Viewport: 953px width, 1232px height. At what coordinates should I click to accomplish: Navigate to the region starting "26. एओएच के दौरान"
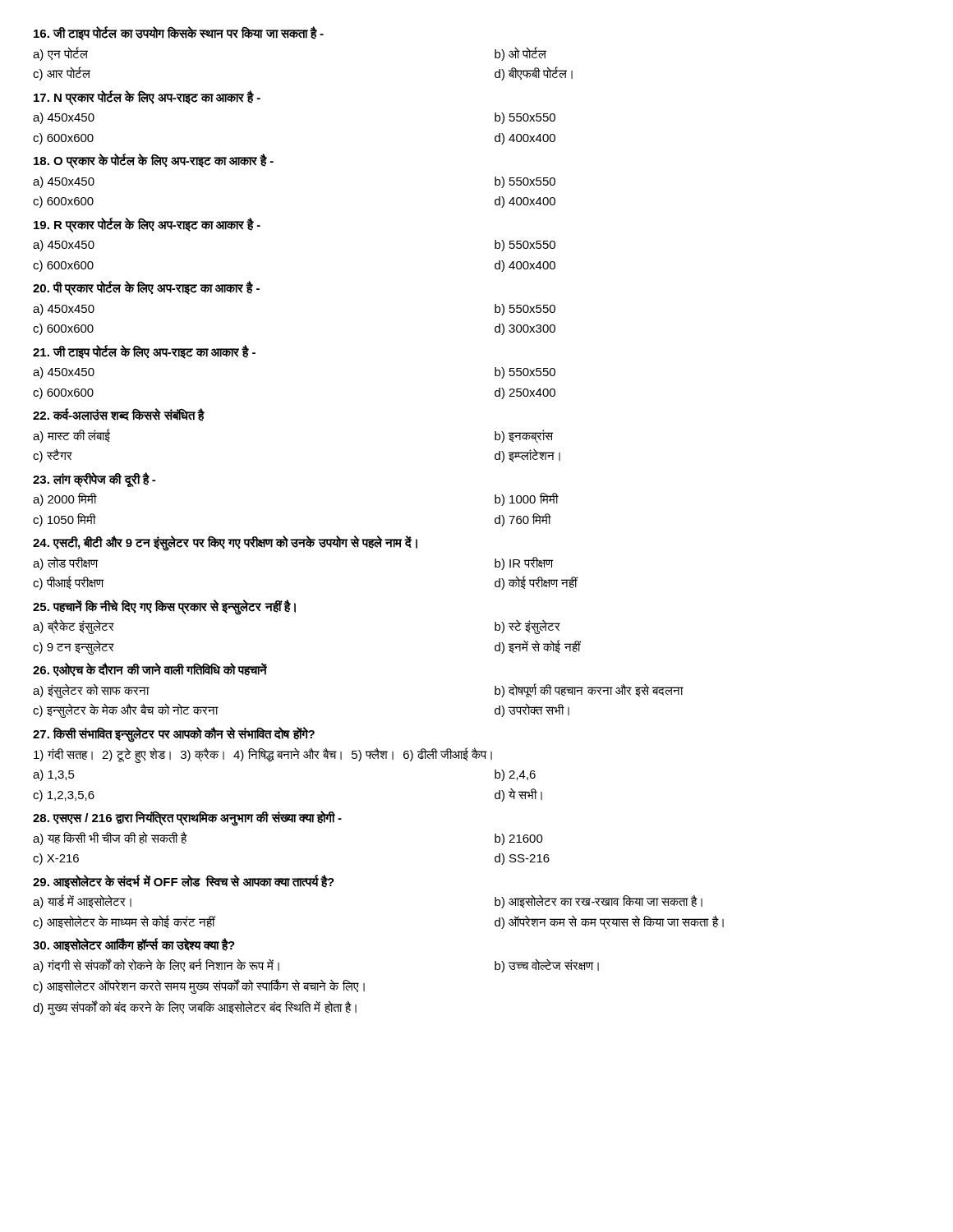click(x=150, y=670)
